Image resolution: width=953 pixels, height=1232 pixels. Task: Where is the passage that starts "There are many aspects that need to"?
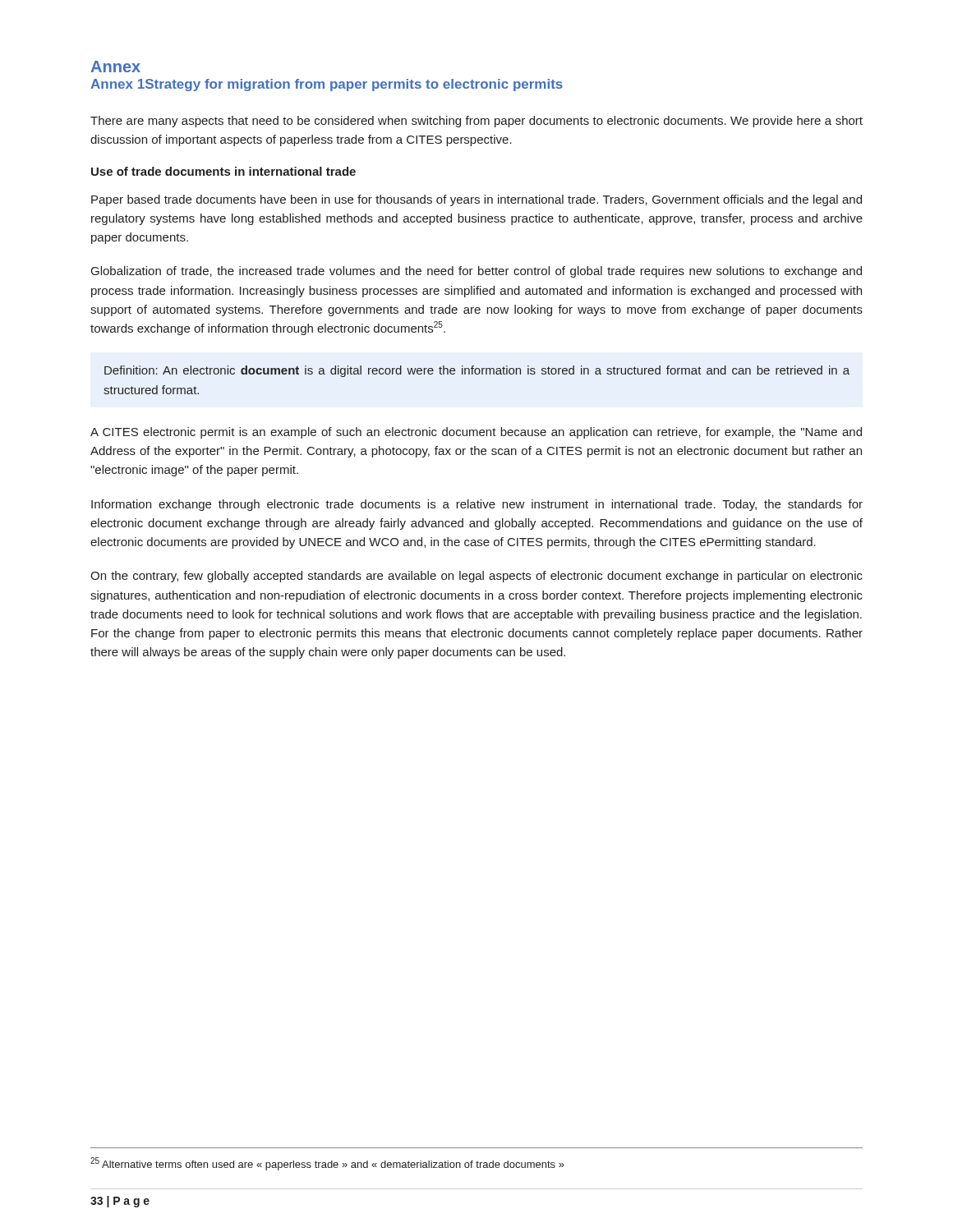point(476,130)
